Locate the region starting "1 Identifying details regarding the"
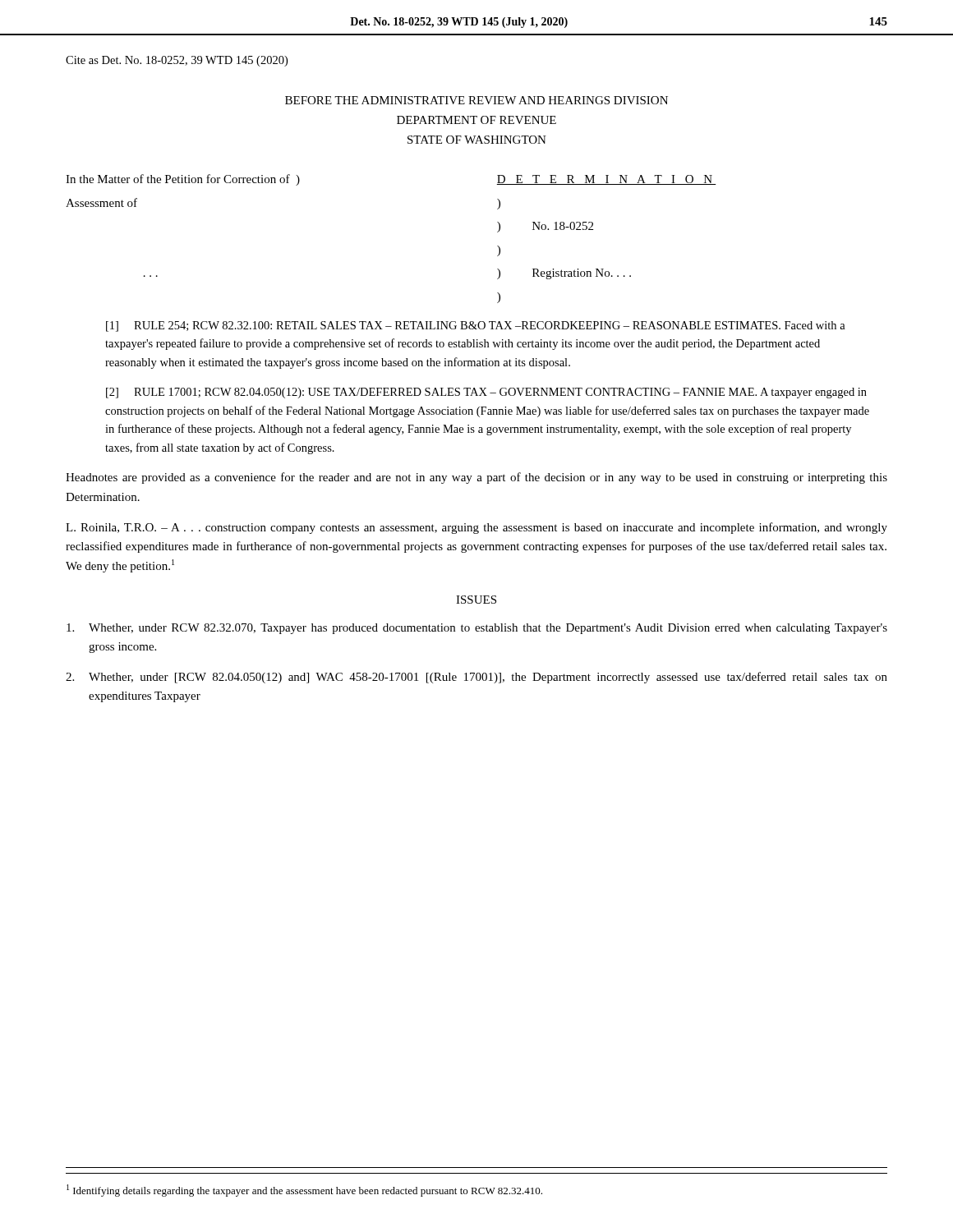Image resolution: width=953 pixels, height=1232 pixels. coord(476,1185)
